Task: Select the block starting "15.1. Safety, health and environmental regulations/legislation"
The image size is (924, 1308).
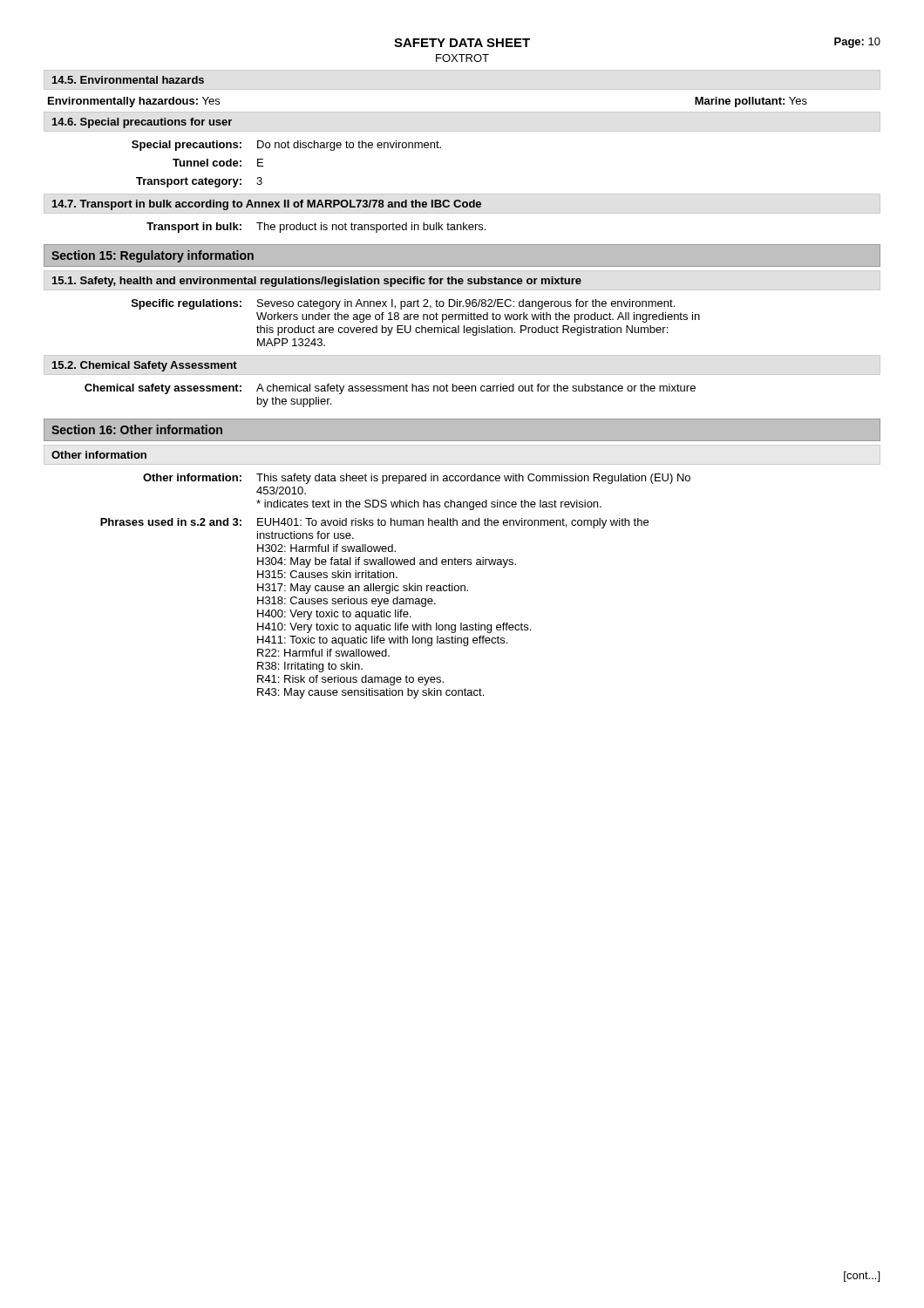Action: coord(316,280)
